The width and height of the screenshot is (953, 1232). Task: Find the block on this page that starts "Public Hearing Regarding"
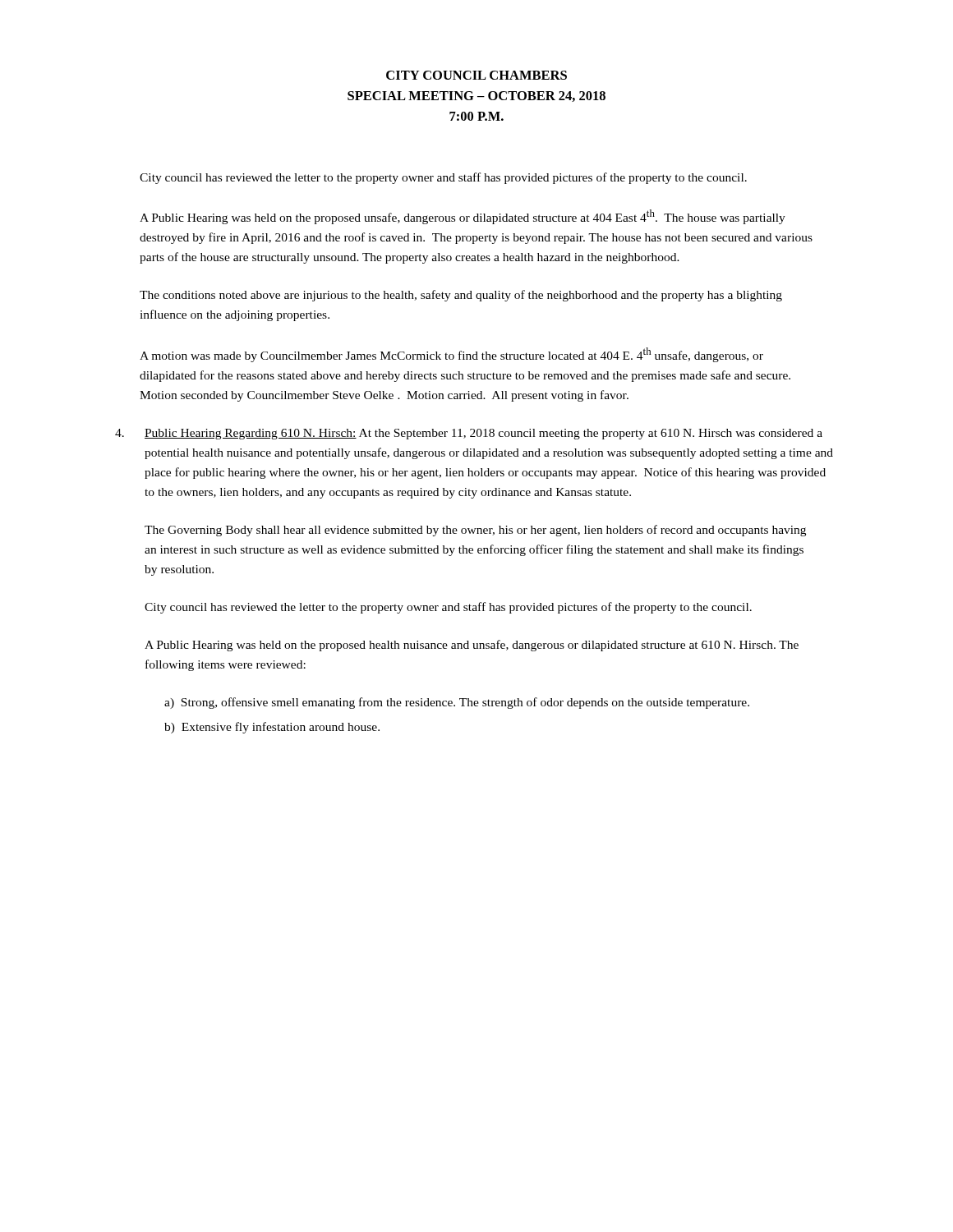[x=476, y=462]
